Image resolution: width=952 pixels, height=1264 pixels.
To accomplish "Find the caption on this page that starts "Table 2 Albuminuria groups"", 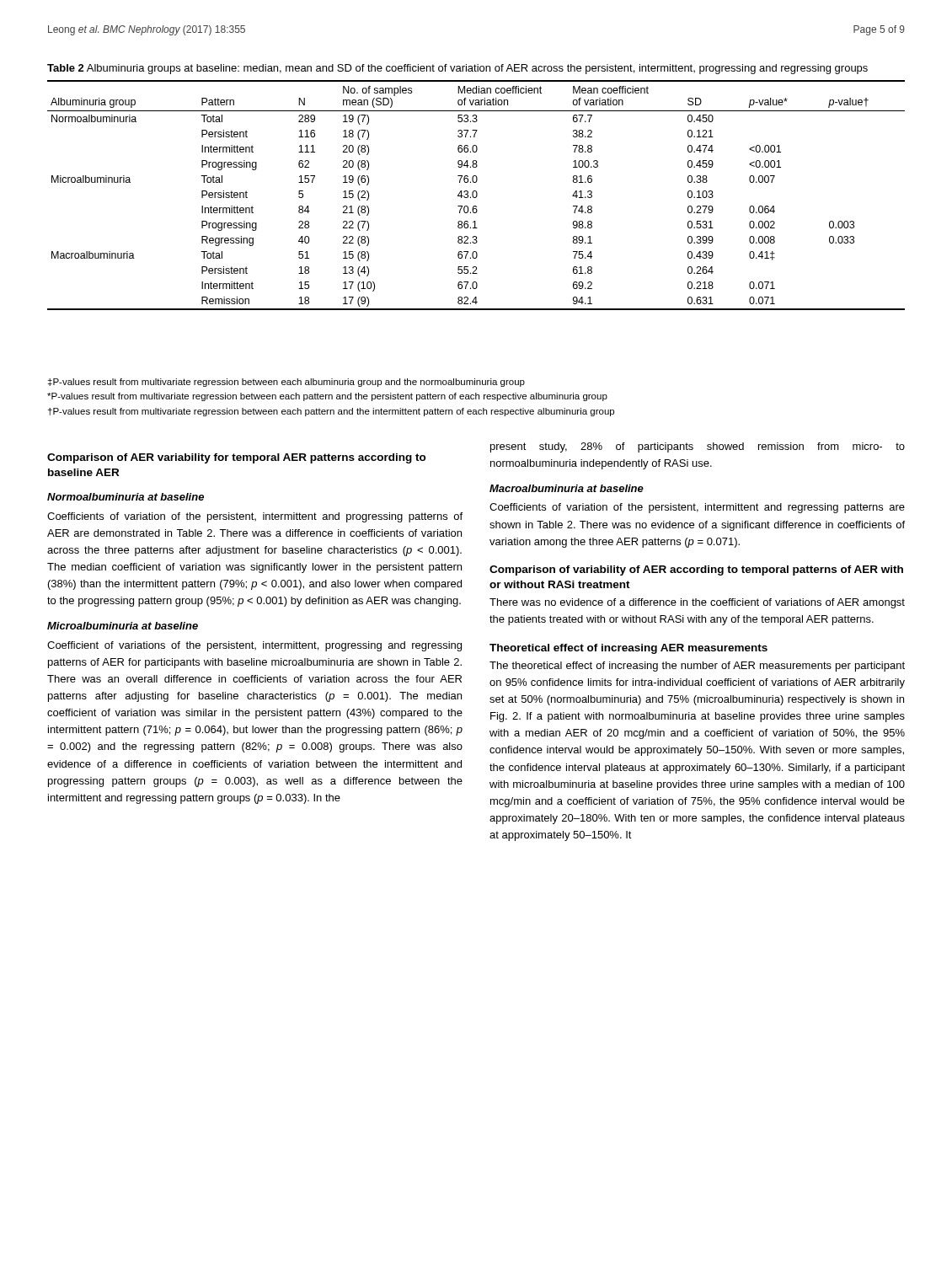I will pos(458,68).
